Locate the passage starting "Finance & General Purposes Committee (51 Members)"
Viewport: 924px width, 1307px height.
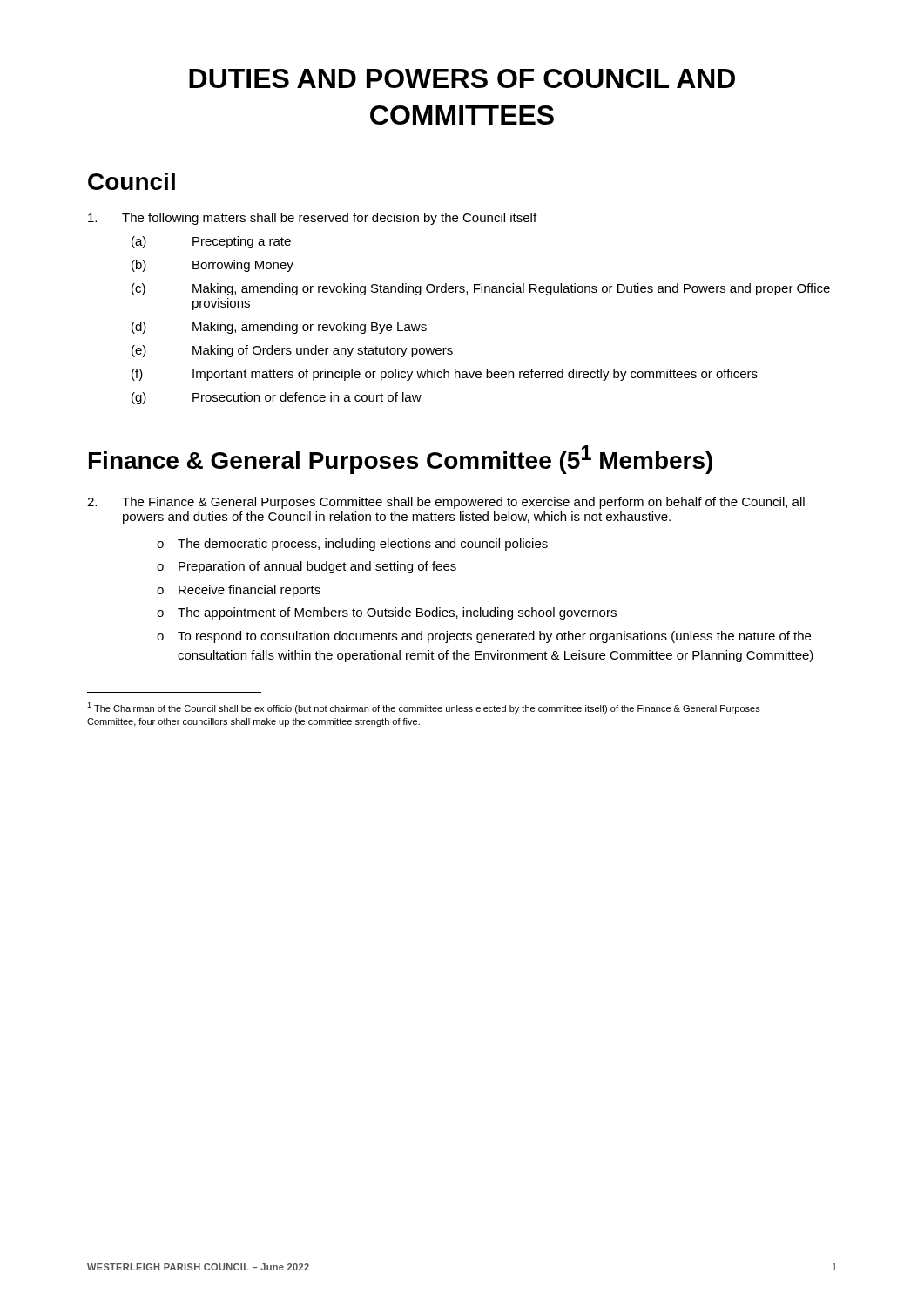(x=400, y=457)
